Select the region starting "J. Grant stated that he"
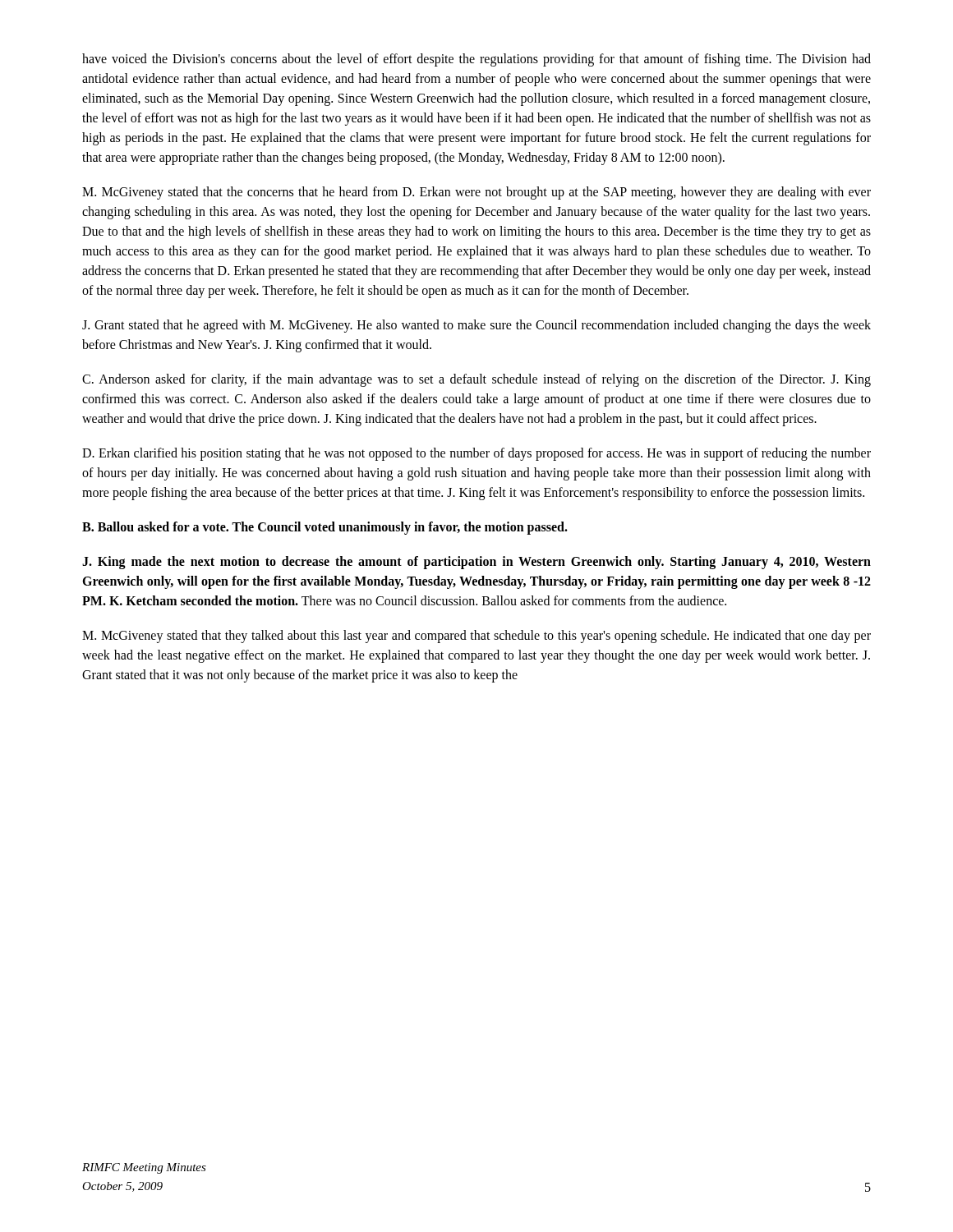This screenshot has height=1232, width=953. [476, 335]
